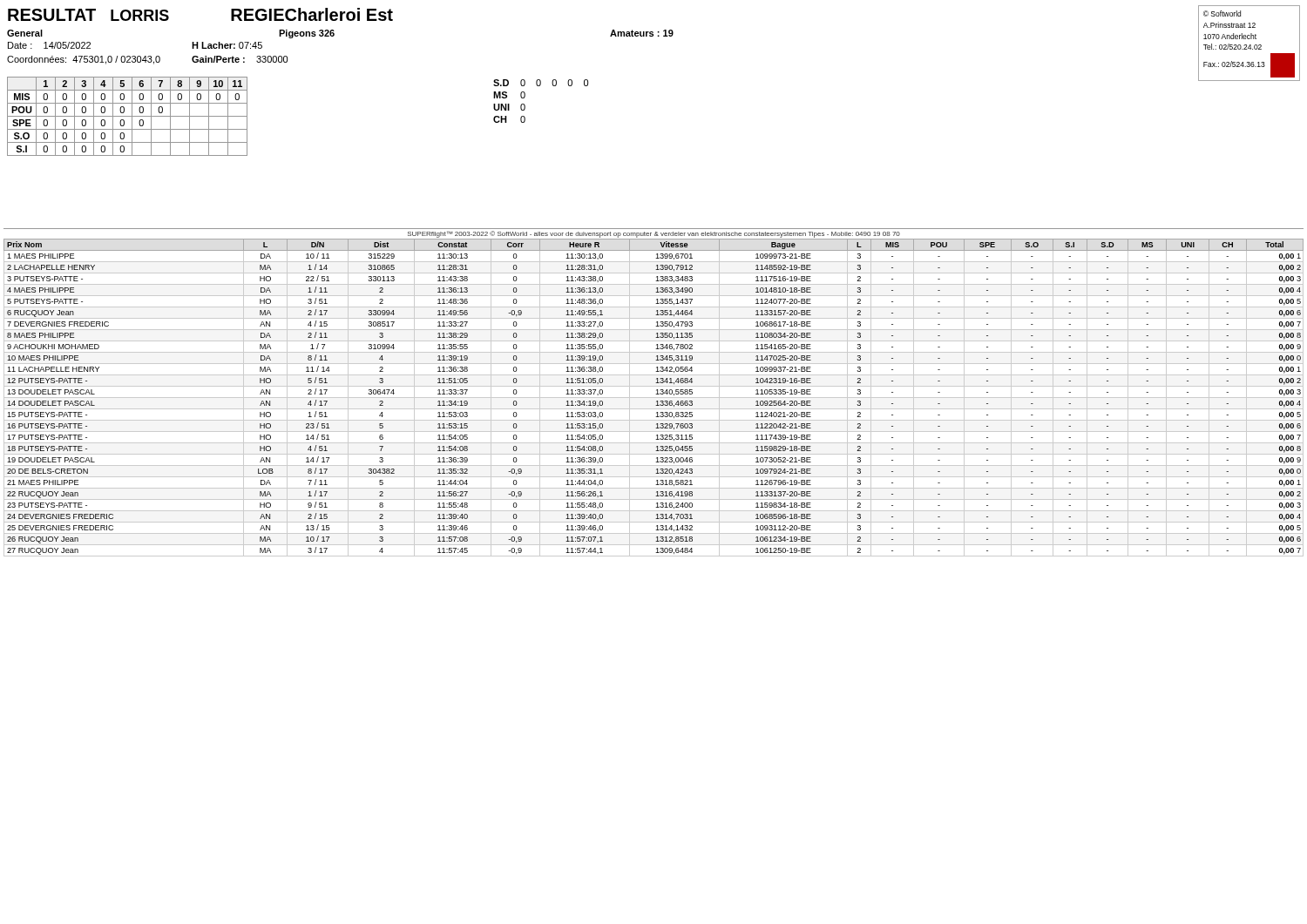
Task: Where does it say "Coordonnées: 475301,0 / 023043,0"?
Action: tap(84, 59)
